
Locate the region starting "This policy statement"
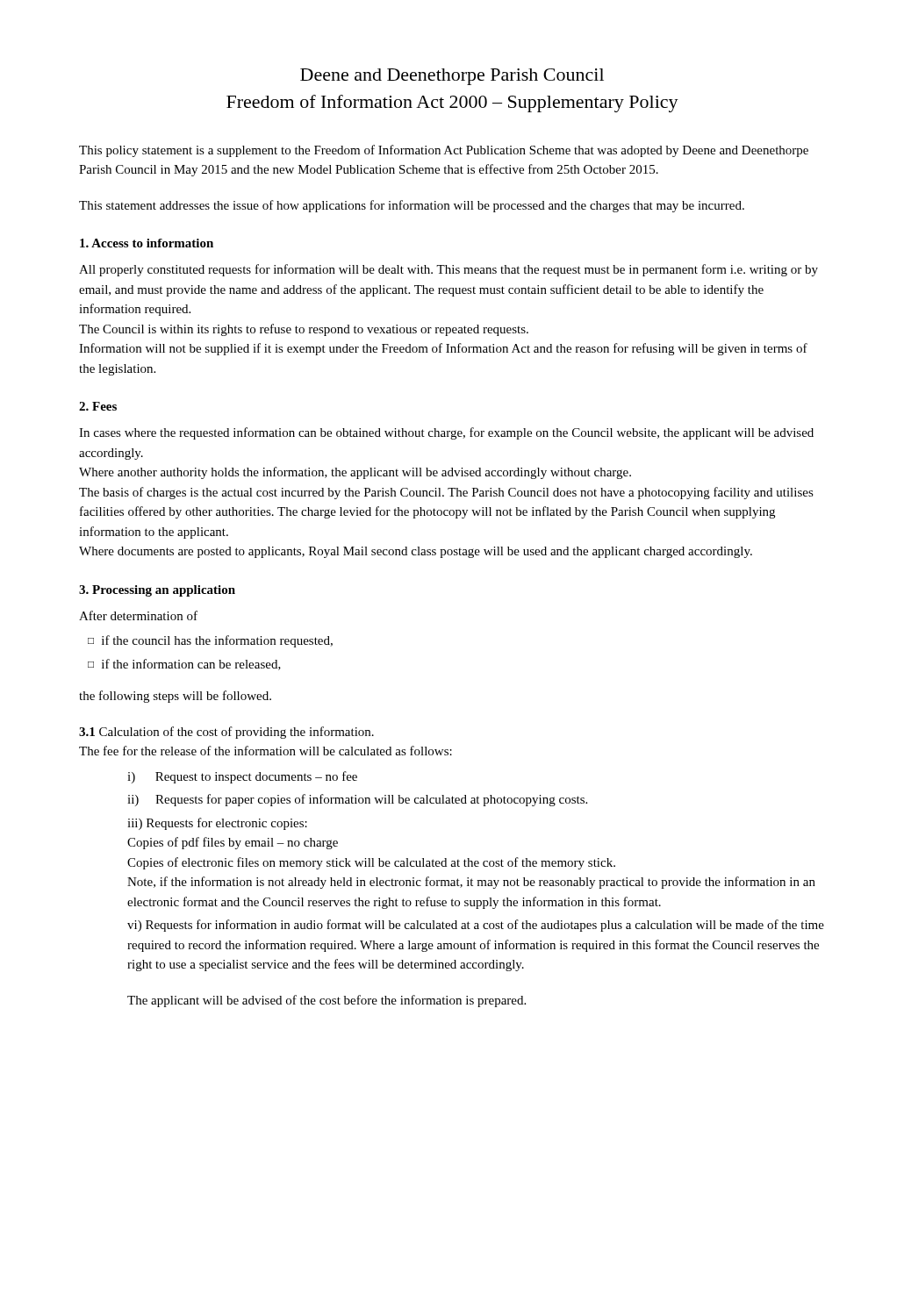tap(444, 160)
